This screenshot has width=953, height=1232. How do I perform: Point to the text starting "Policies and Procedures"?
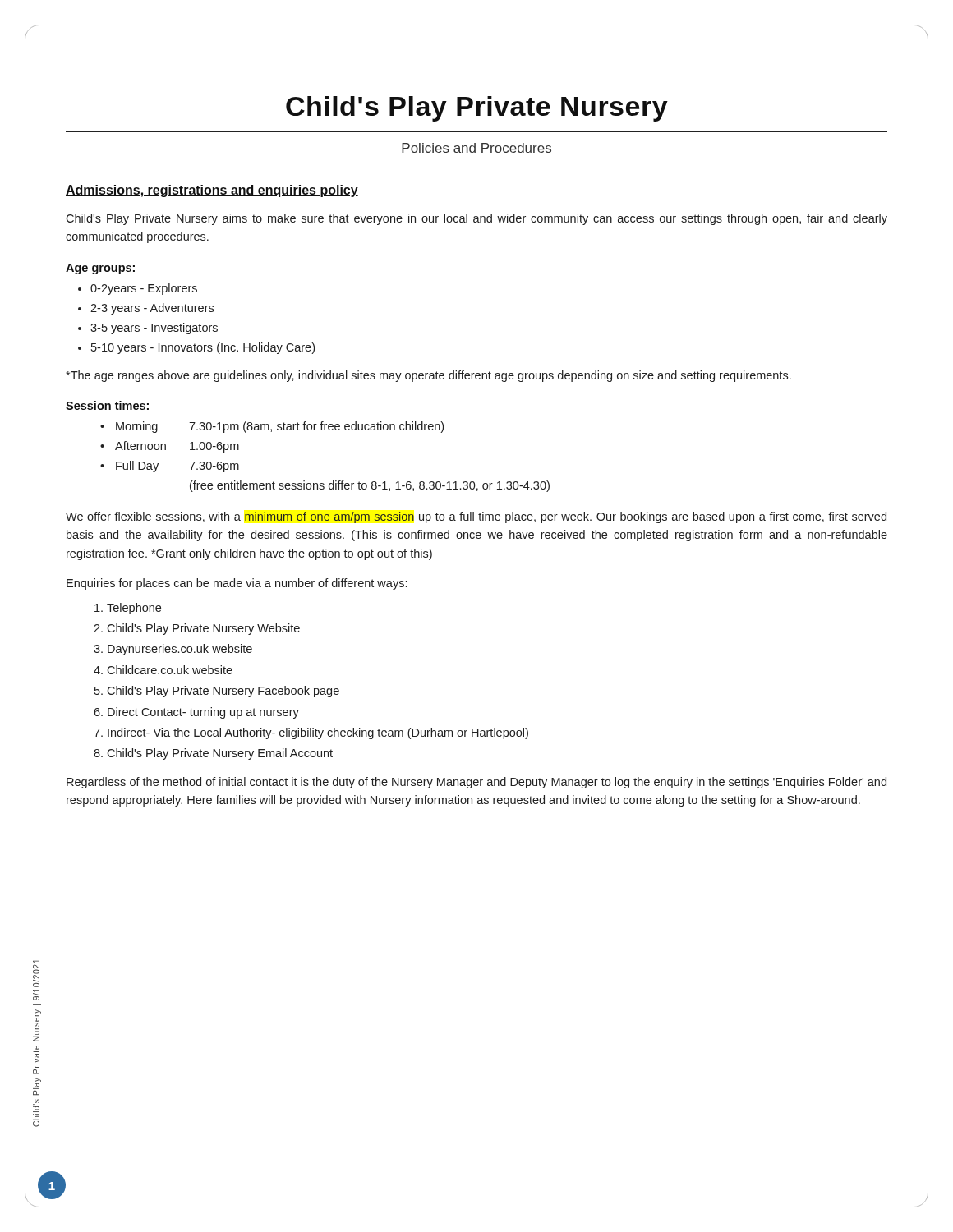476,148
